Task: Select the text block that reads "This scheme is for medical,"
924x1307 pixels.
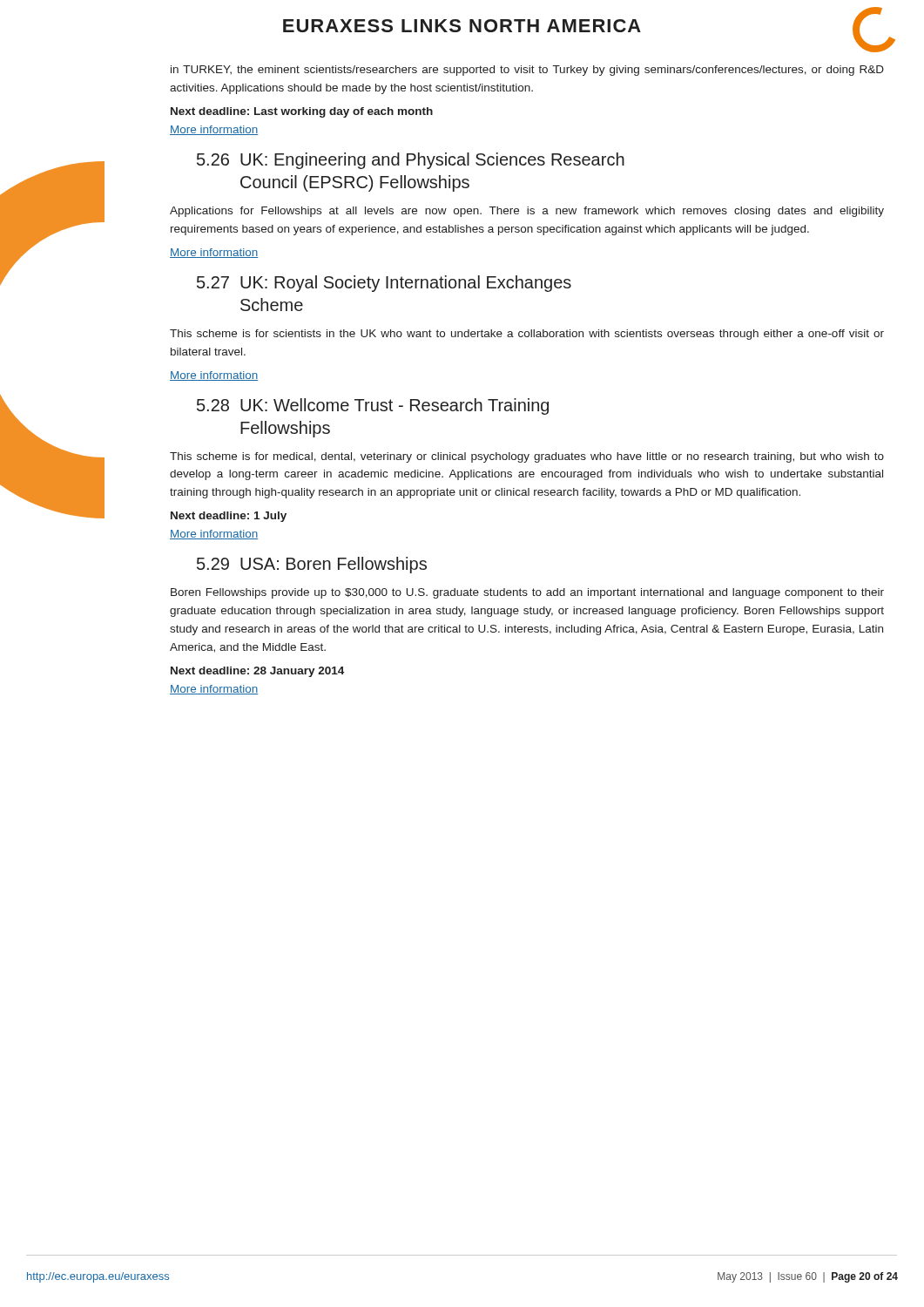Action: tap(527, 474)
